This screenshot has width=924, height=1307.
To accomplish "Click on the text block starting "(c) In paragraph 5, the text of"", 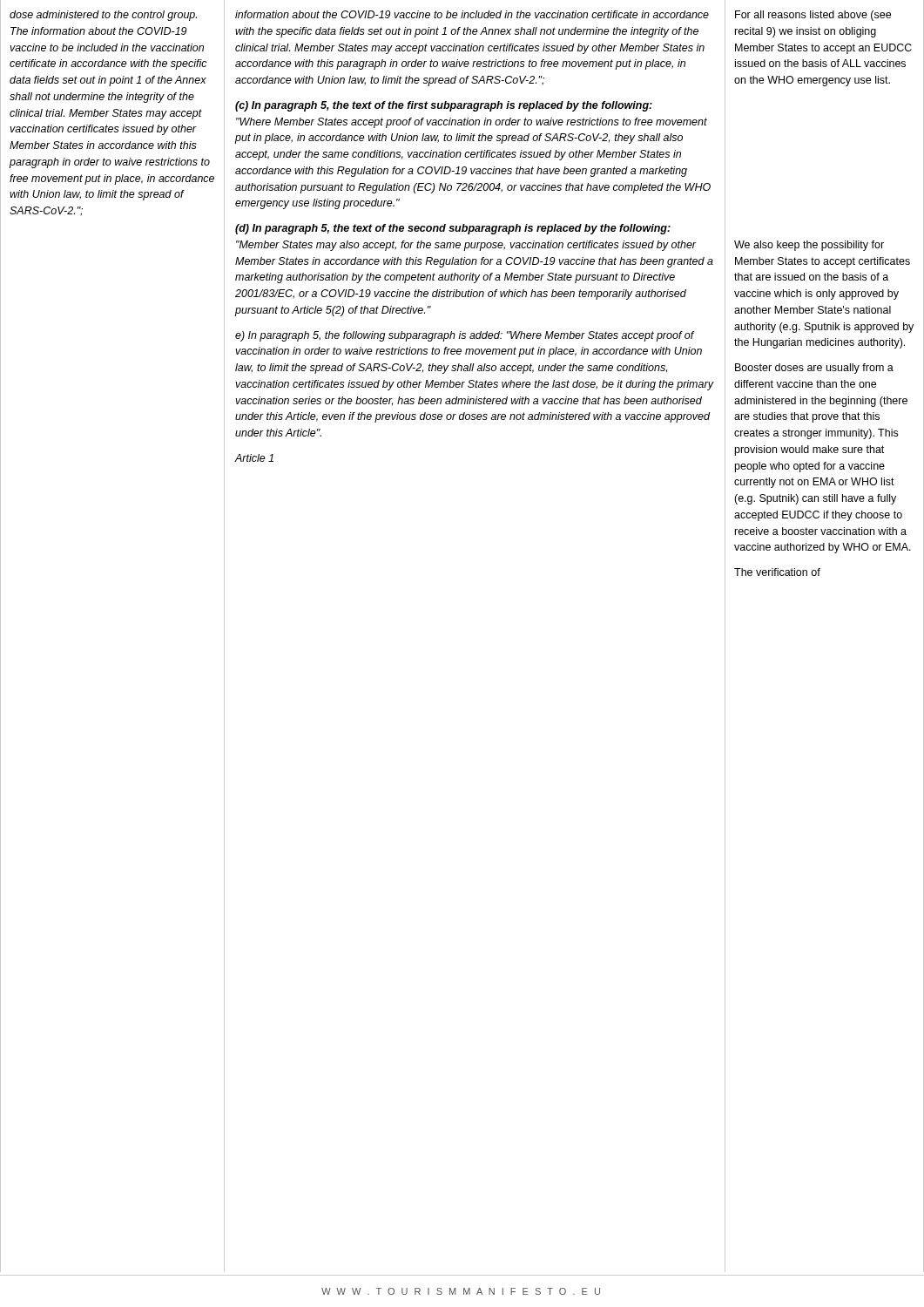I will [x=475, y=155].
